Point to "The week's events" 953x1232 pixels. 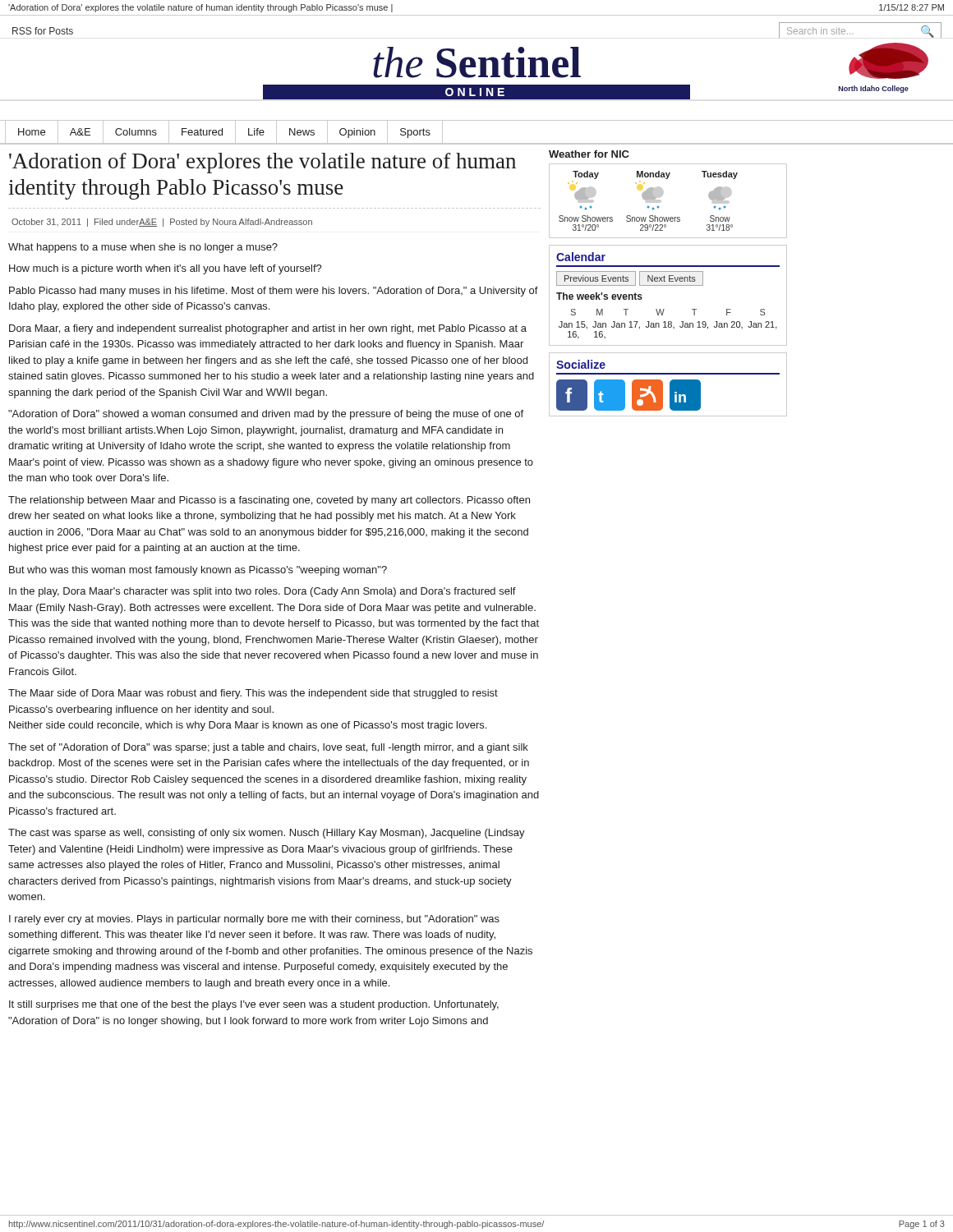coord(599,296)
